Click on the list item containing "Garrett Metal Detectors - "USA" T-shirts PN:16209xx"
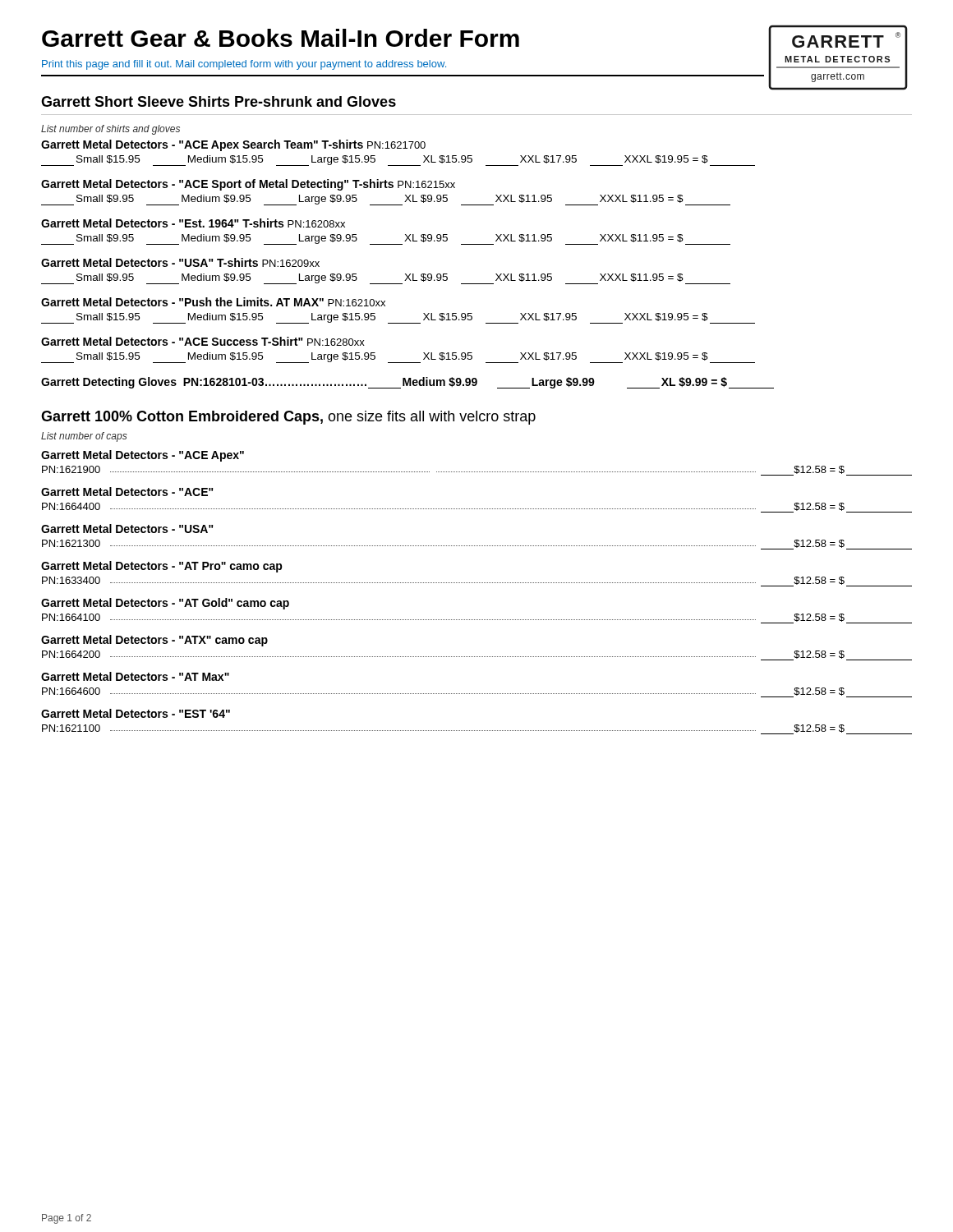The image size is (953, 1232). pos(180,262)
